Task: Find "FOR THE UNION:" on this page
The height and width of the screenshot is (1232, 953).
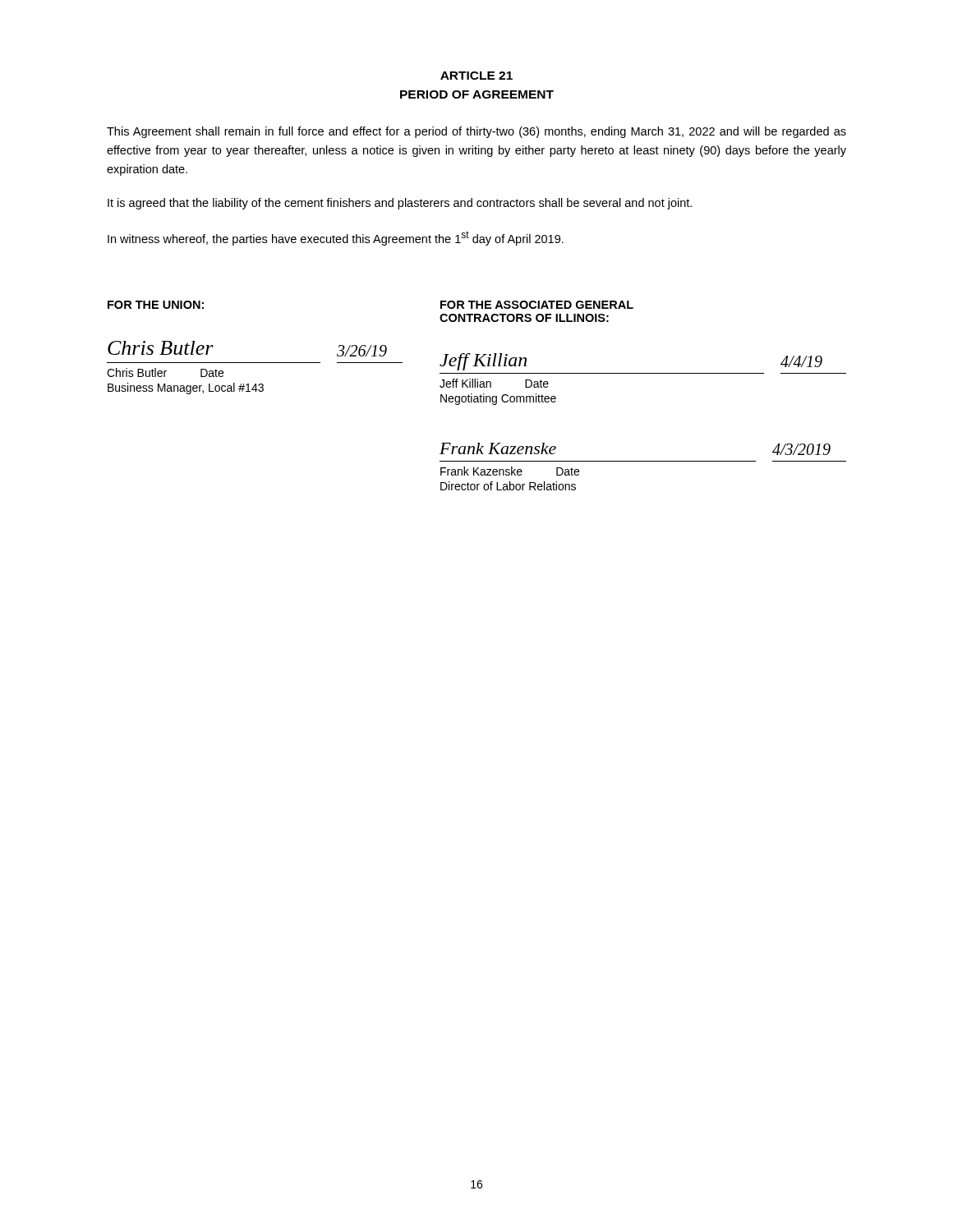Action: pyautogui.click(x=156, y=305)
